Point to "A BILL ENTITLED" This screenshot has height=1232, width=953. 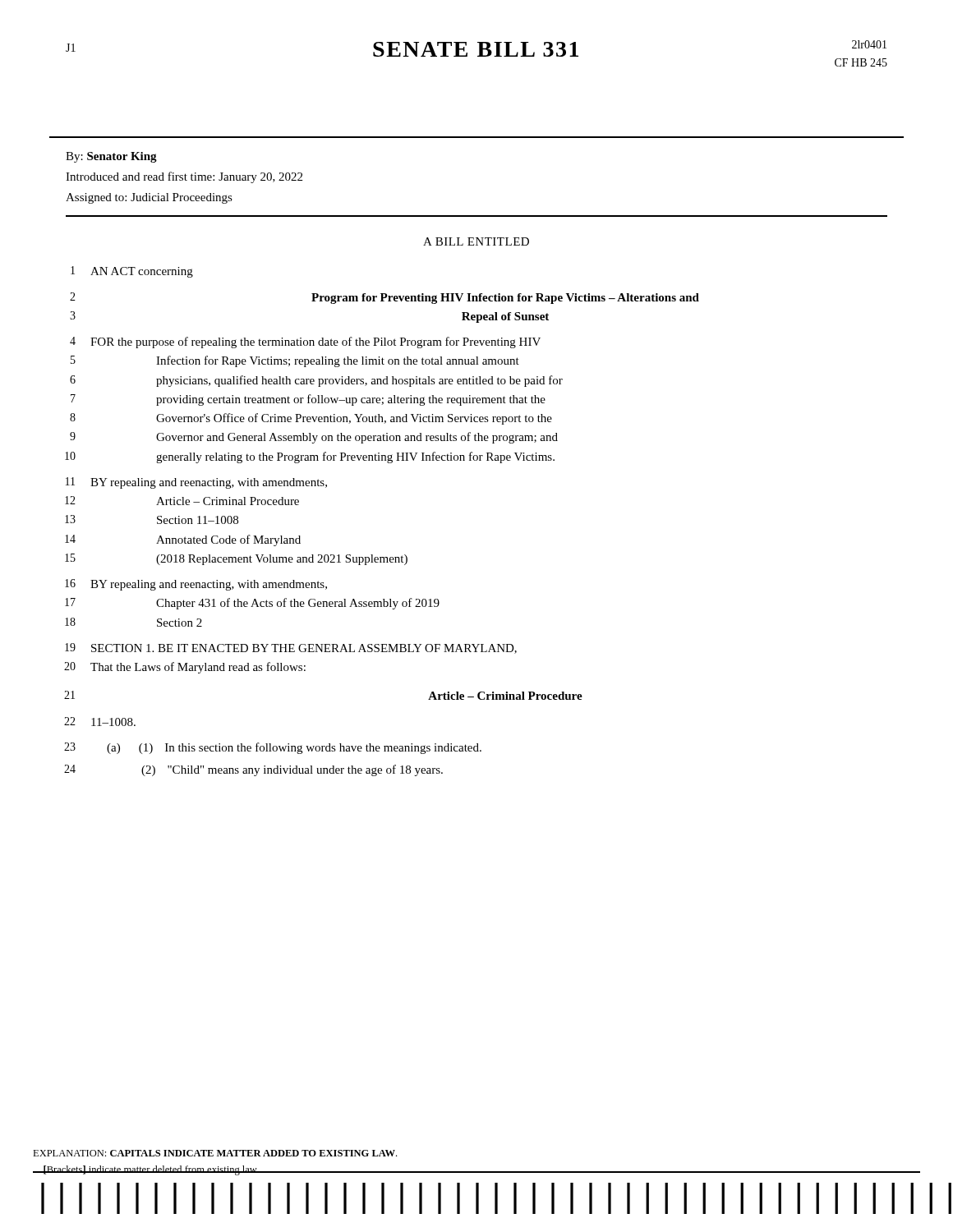[x=476, y=242]
